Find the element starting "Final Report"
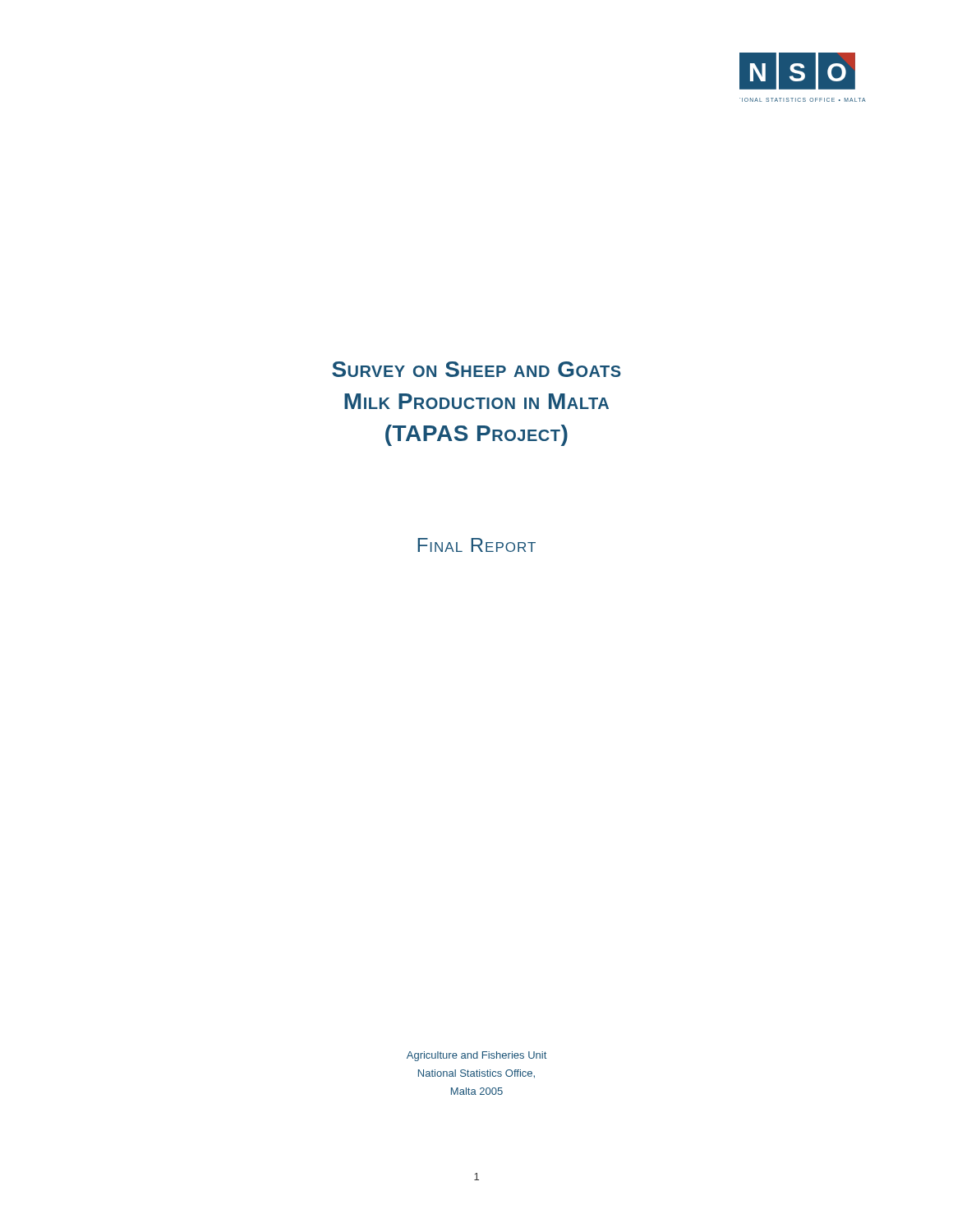The image size is (953, 1232). (x=476, y=545)
